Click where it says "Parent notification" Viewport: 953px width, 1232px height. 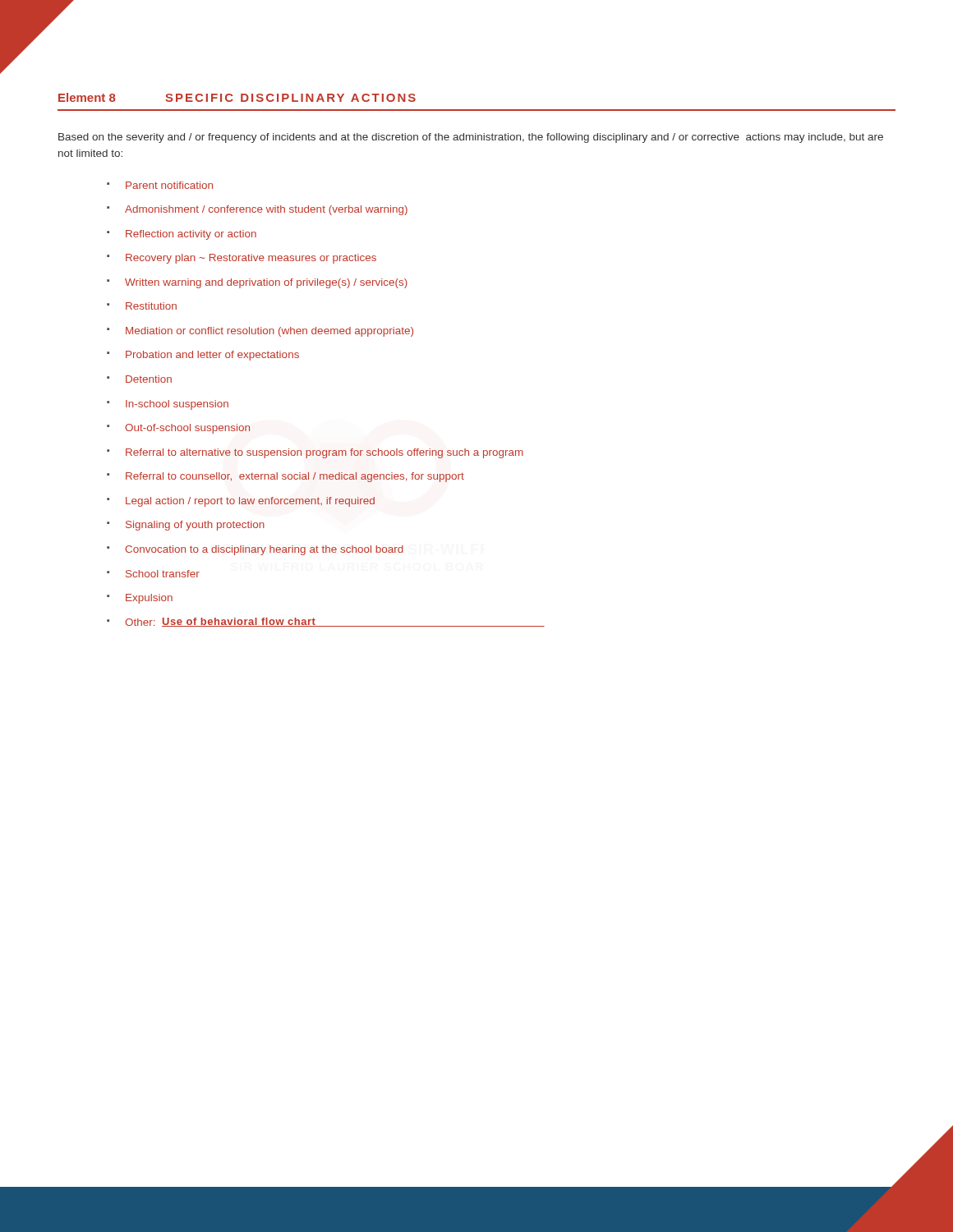tap(169, 185)
